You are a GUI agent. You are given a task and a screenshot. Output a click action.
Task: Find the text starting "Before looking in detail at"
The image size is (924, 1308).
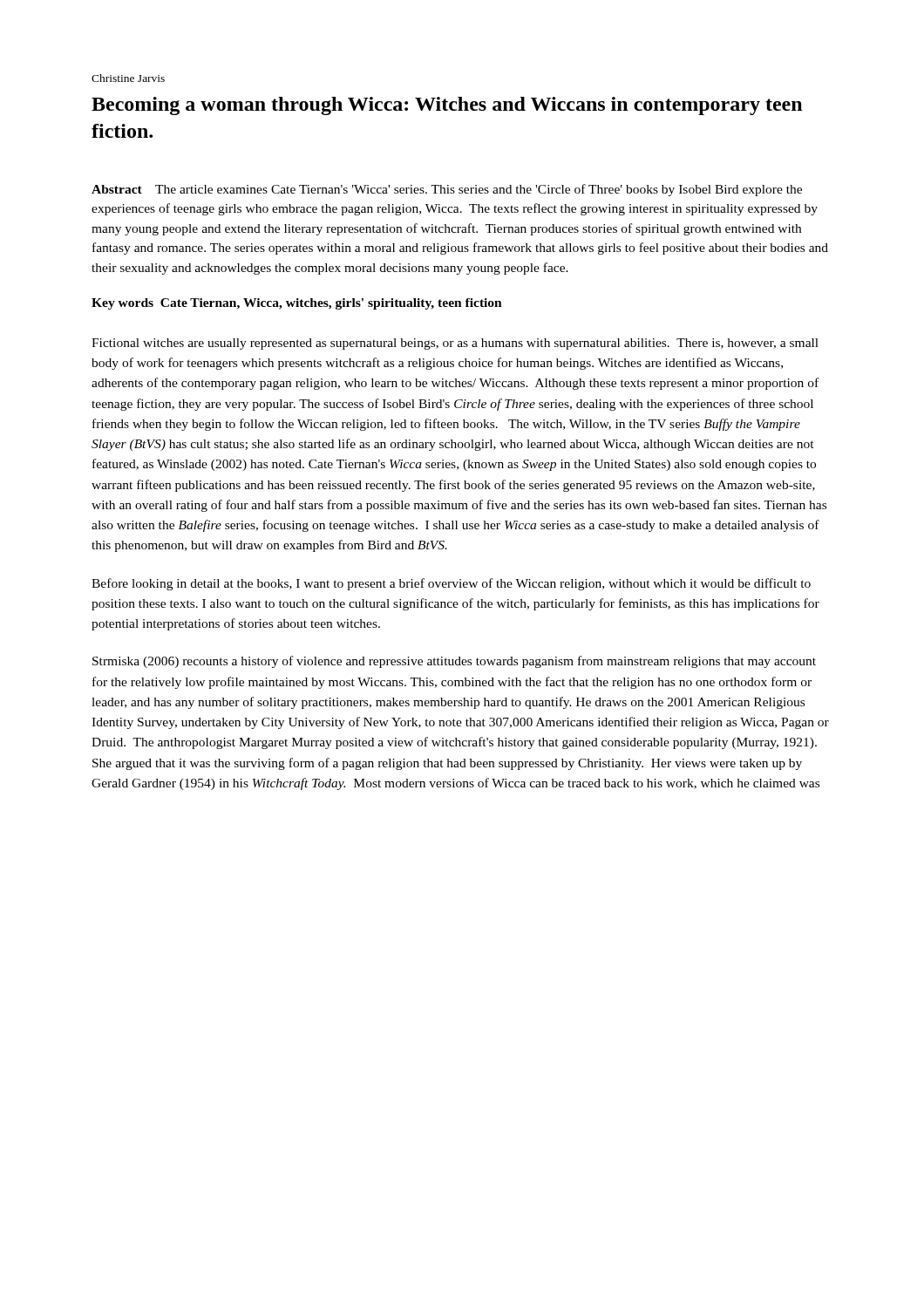click(455, 603)
